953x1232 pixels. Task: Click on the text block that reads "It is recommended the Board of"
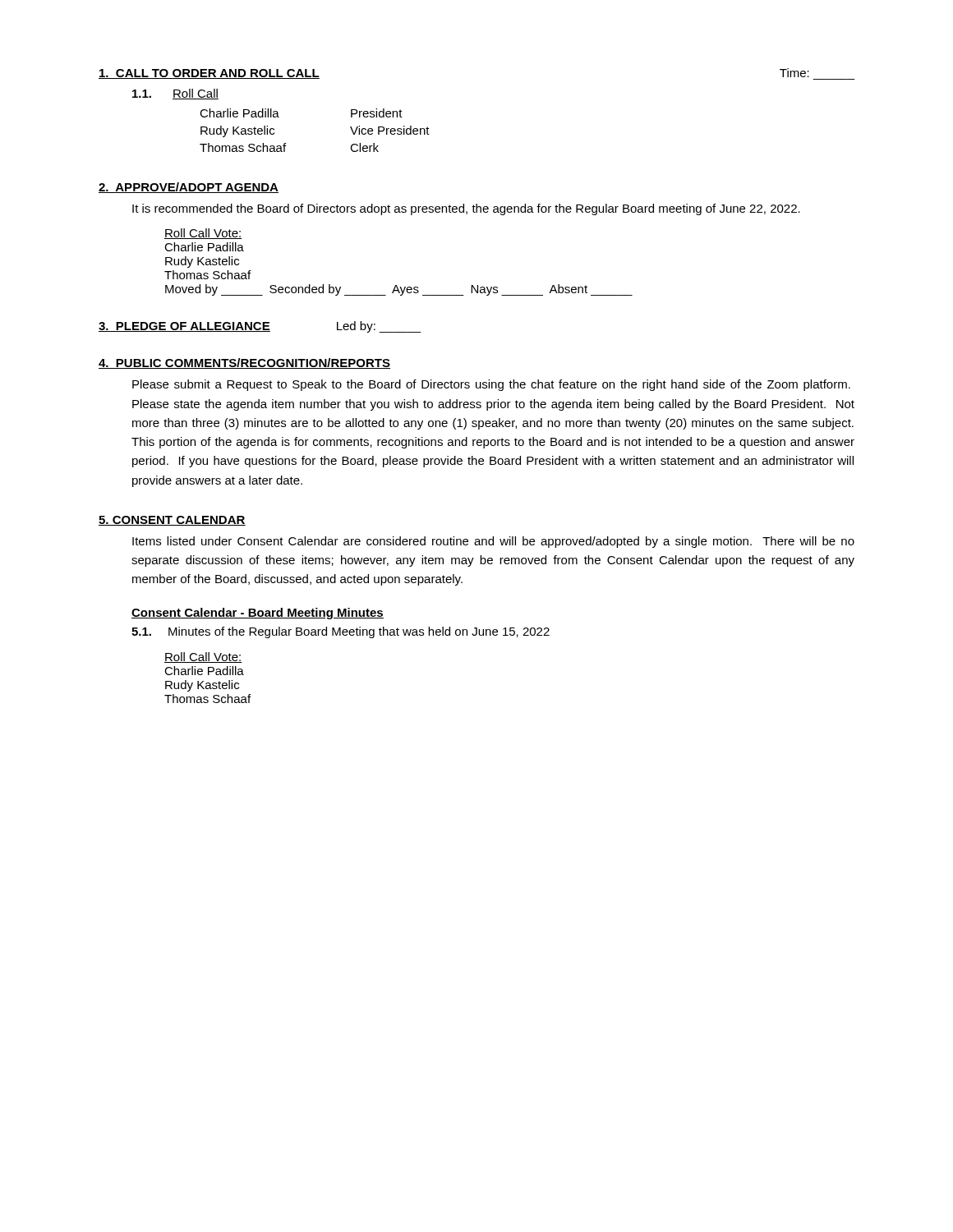pos(466,208)
